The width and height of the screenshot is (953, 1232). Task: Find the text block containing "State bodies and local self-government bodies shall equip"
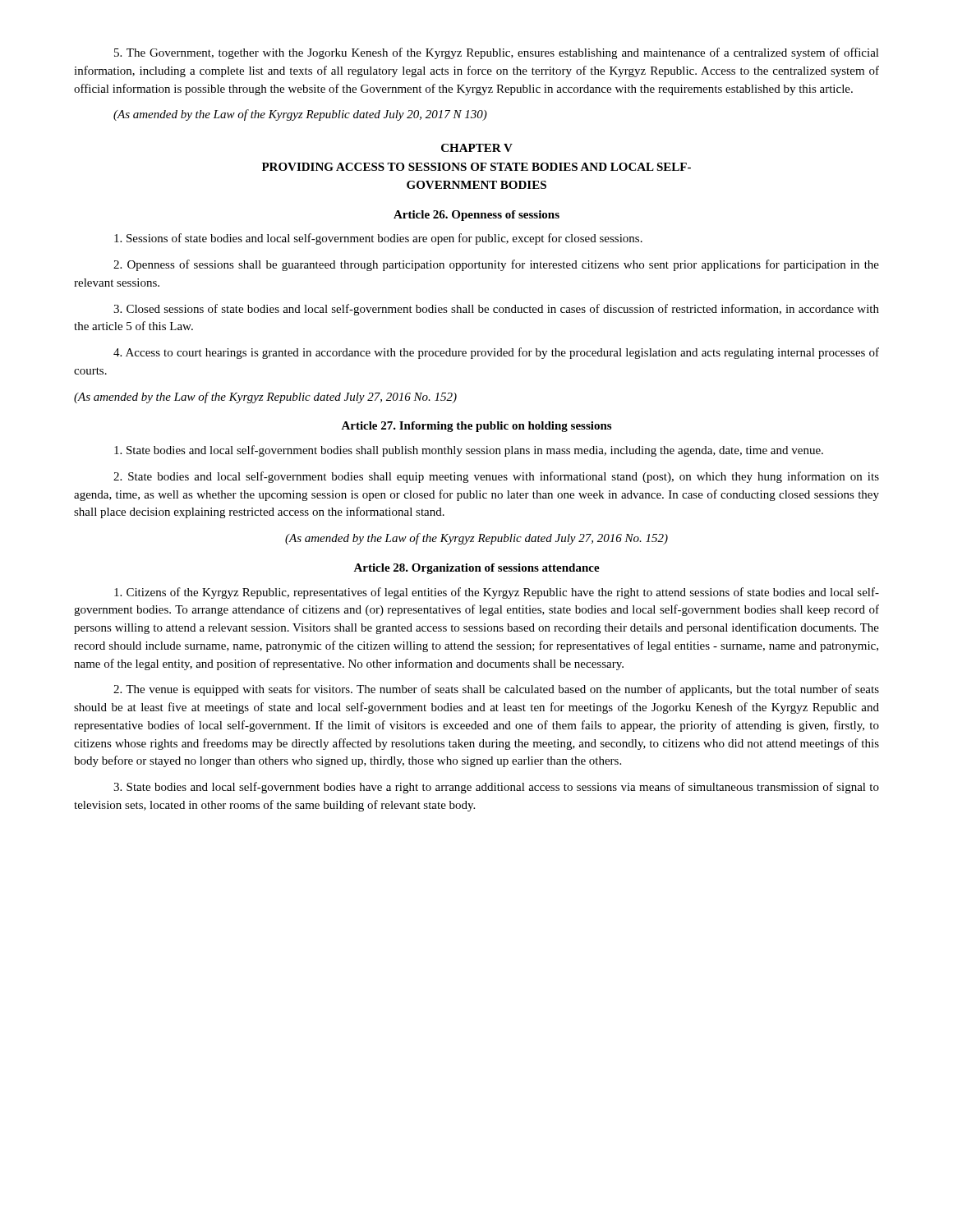476,494
